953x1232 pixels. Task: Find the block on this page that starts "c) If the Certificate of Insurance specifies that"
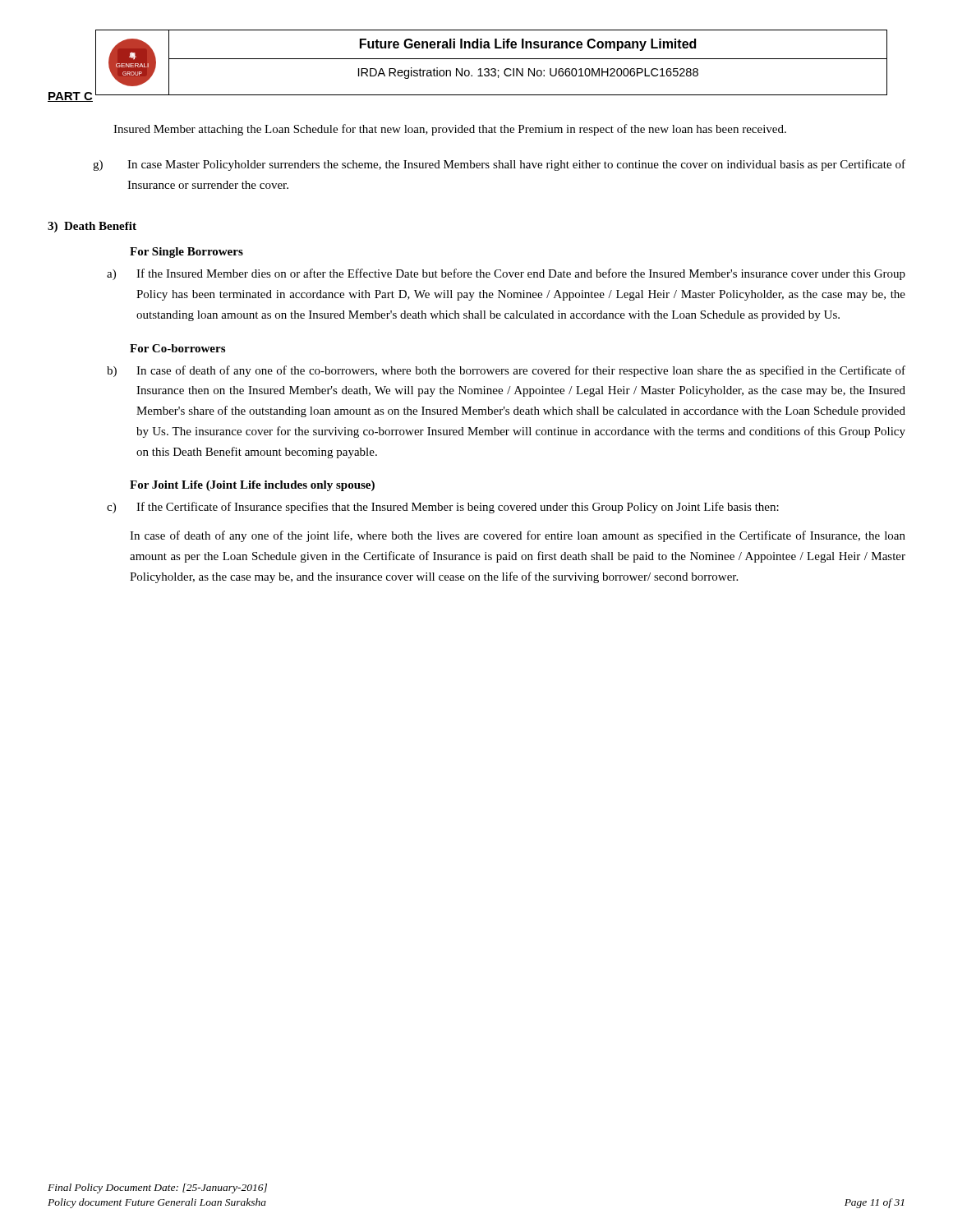[506, 507]
